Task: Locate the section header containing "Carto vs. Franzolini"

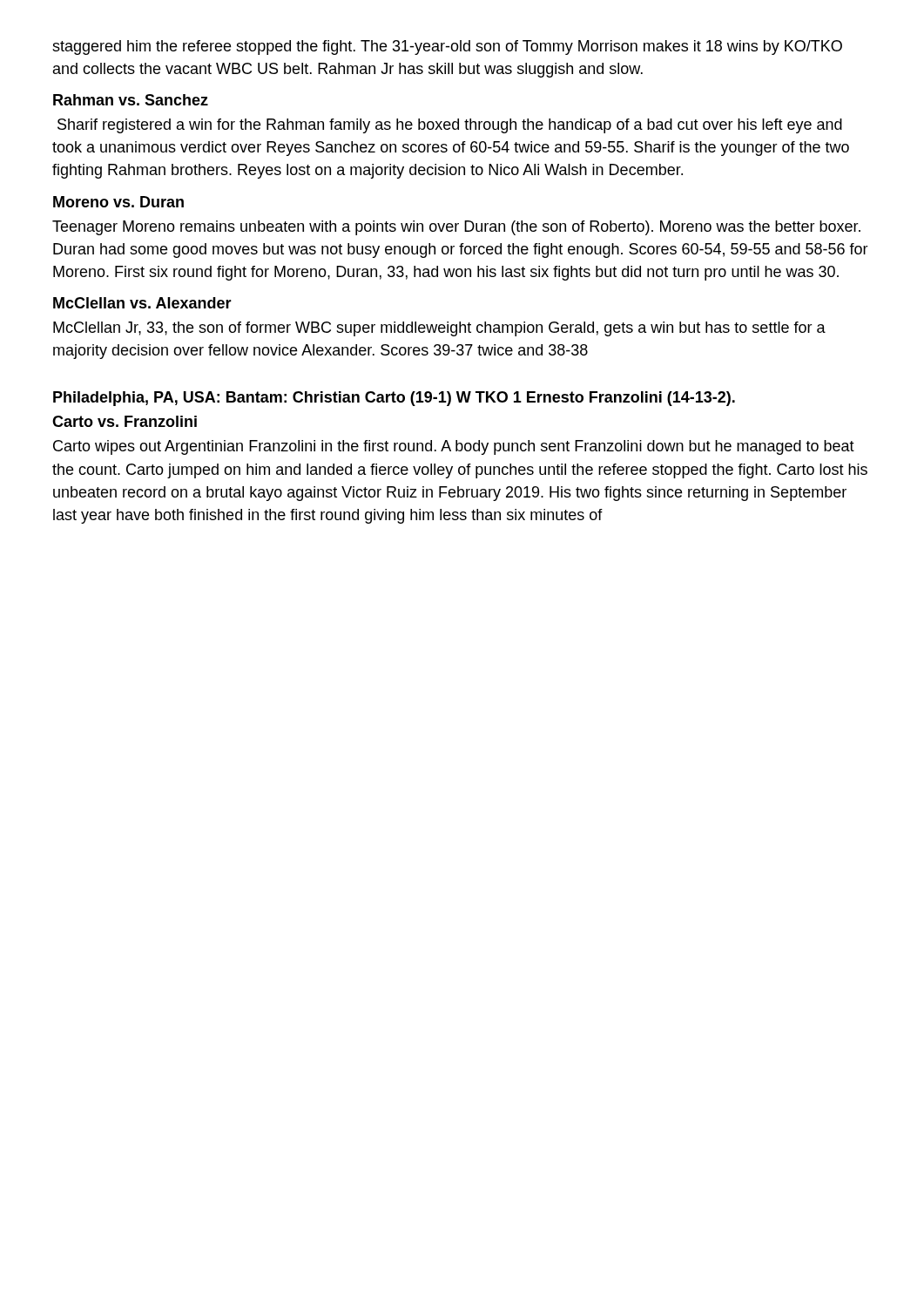Action: [x=125, y=421]
